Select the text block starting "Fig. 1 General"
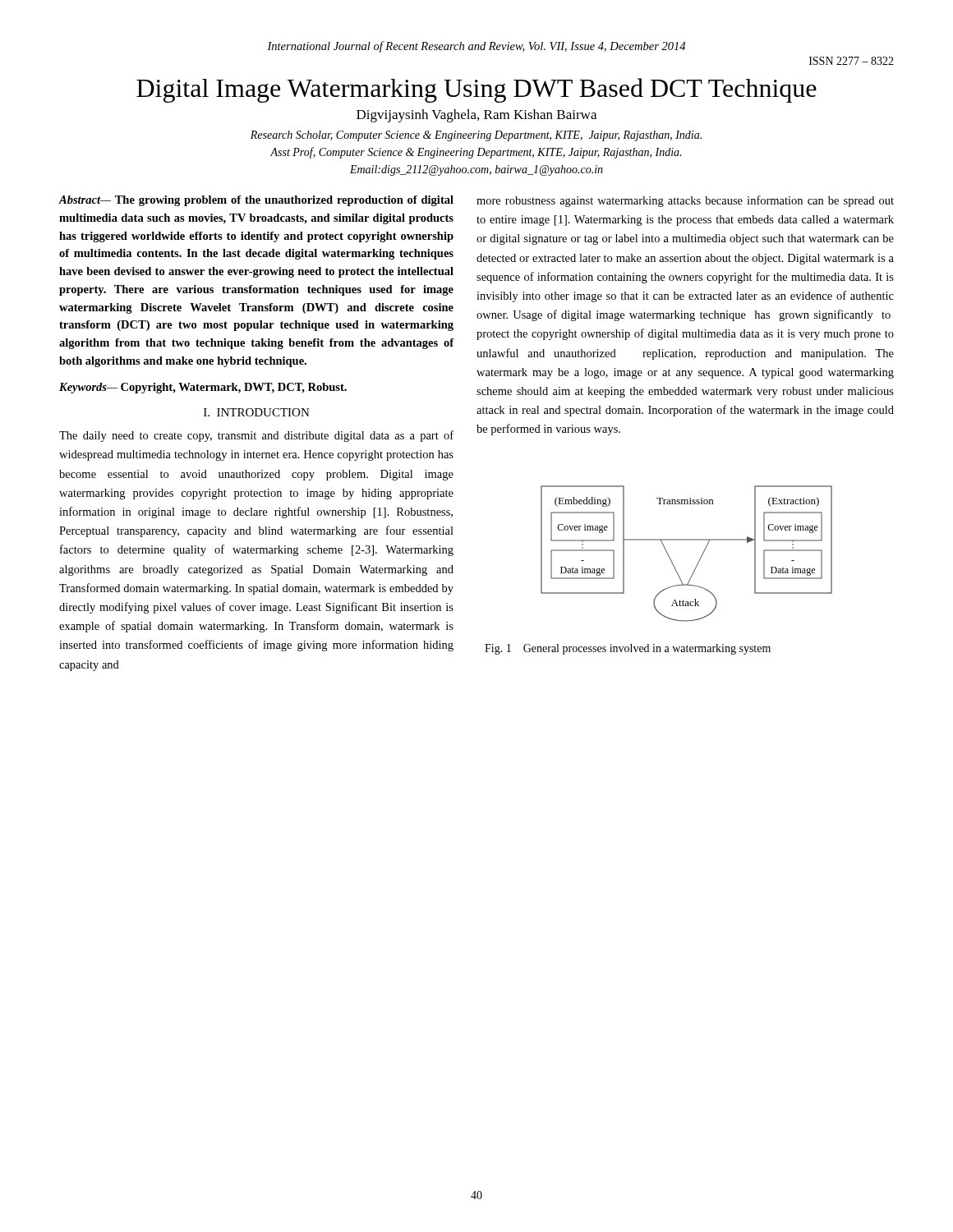This screenshot has width=953, height=1232. 628,649
